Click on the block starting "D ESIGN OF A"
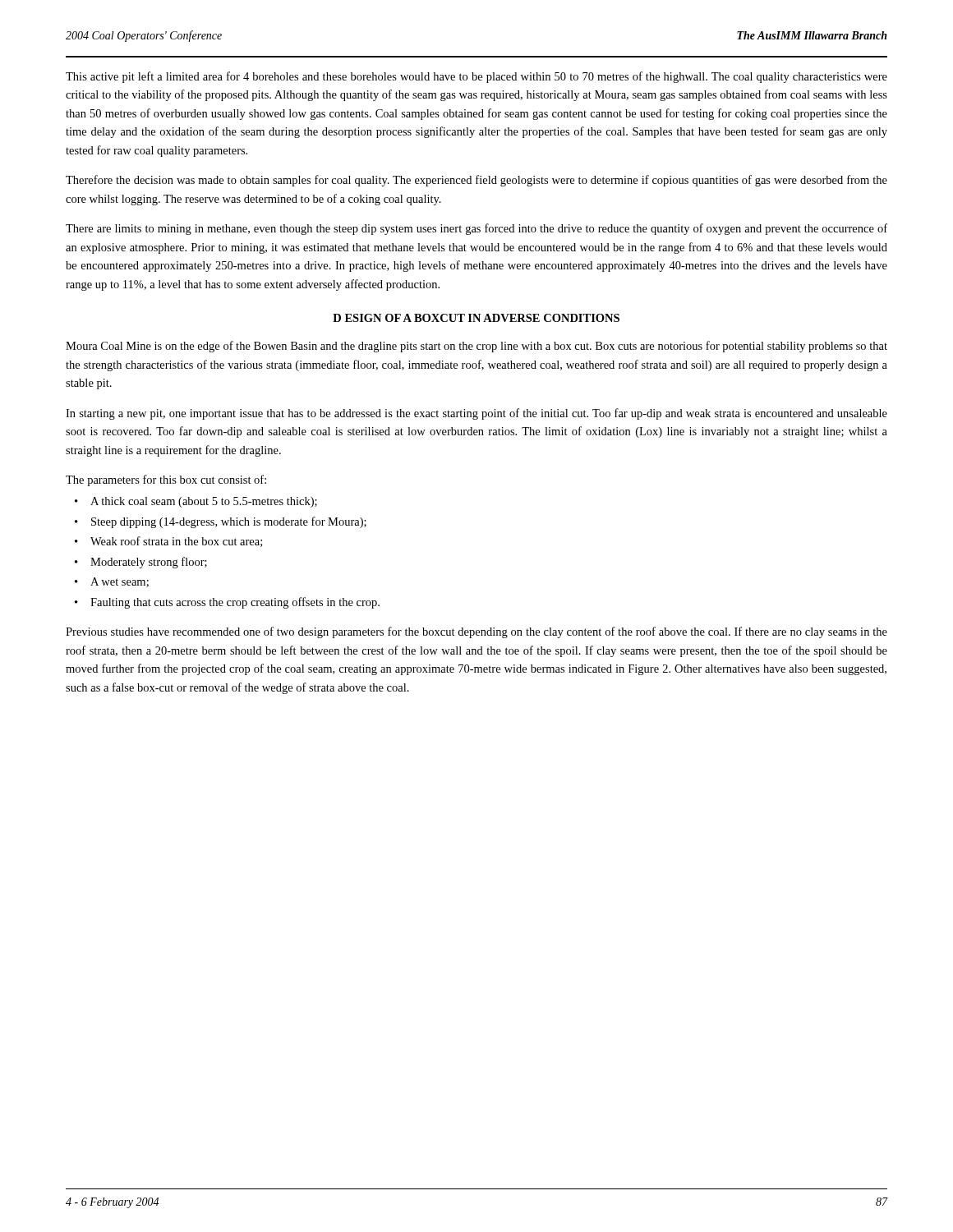953x1232 pixels. [476, 318]
